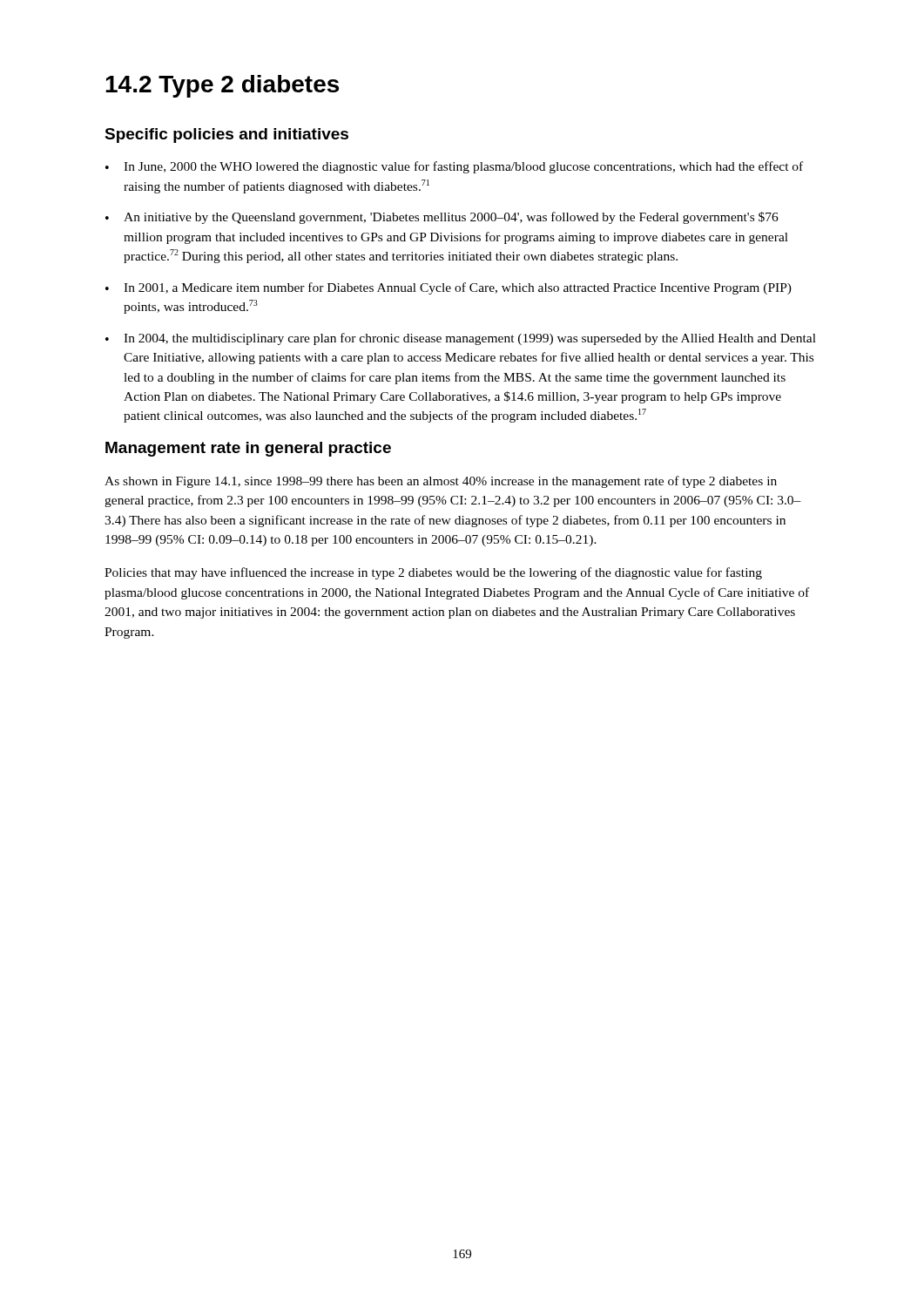Where is the section header that starts "Management rate in"?
The image size is (924, 1307).
(x=248, y=449)
